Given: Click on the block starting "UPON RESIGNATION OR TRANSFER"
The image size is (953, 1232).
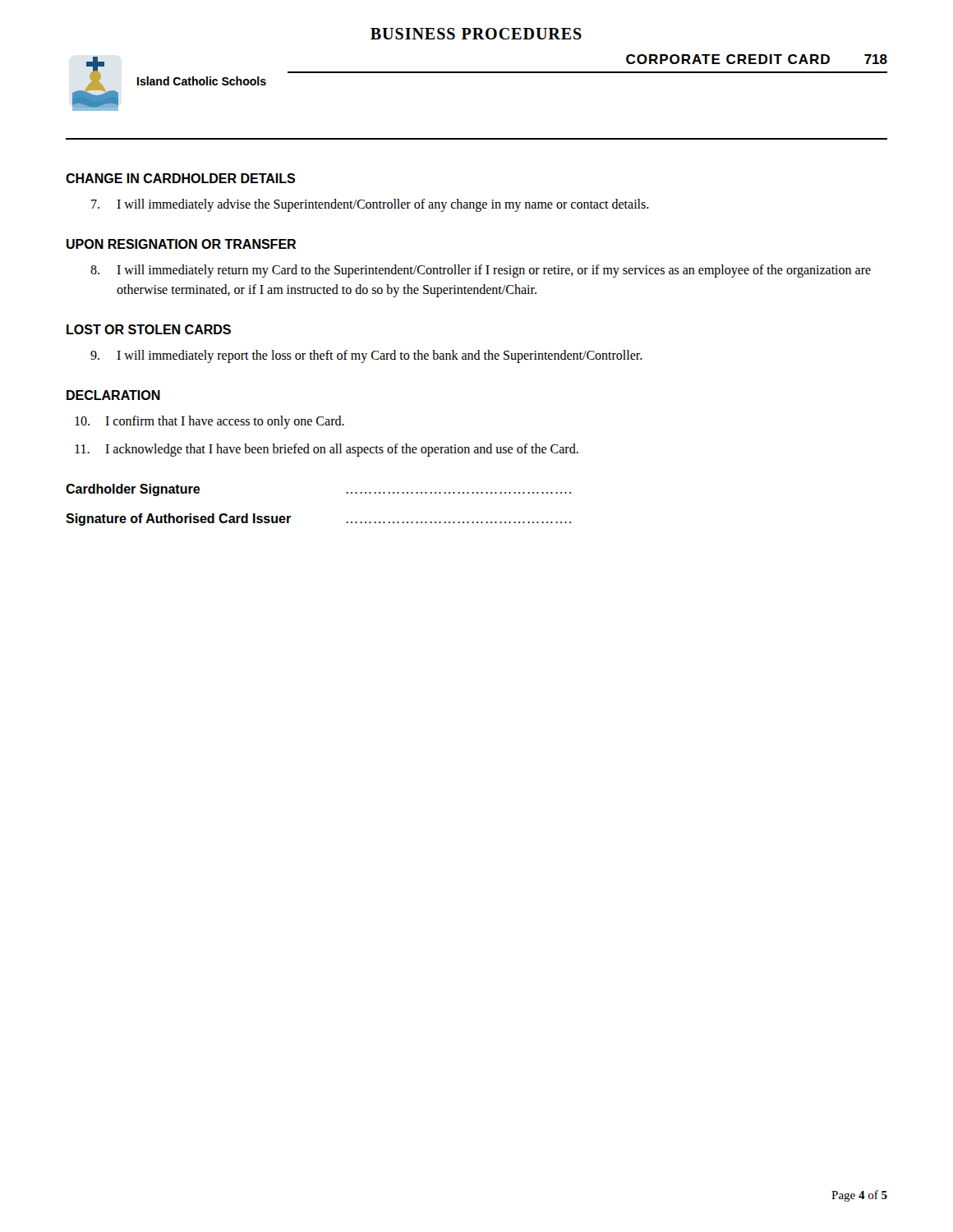Looking at the screenshot, I should pyautogui.click(x=181, y=244).
